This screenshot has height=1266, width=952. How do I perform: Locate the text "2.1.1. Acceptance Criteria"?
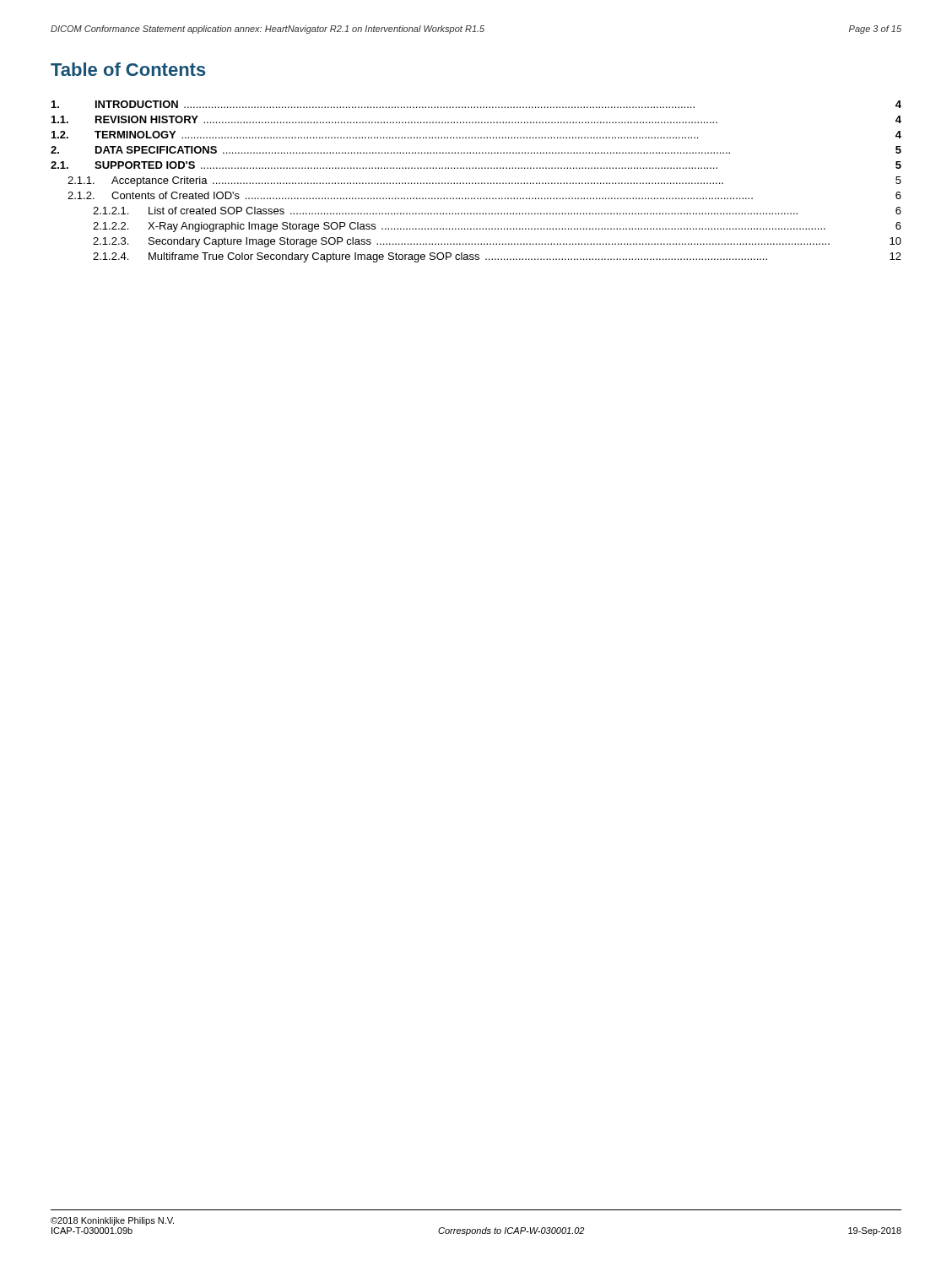tap(484, 180)
